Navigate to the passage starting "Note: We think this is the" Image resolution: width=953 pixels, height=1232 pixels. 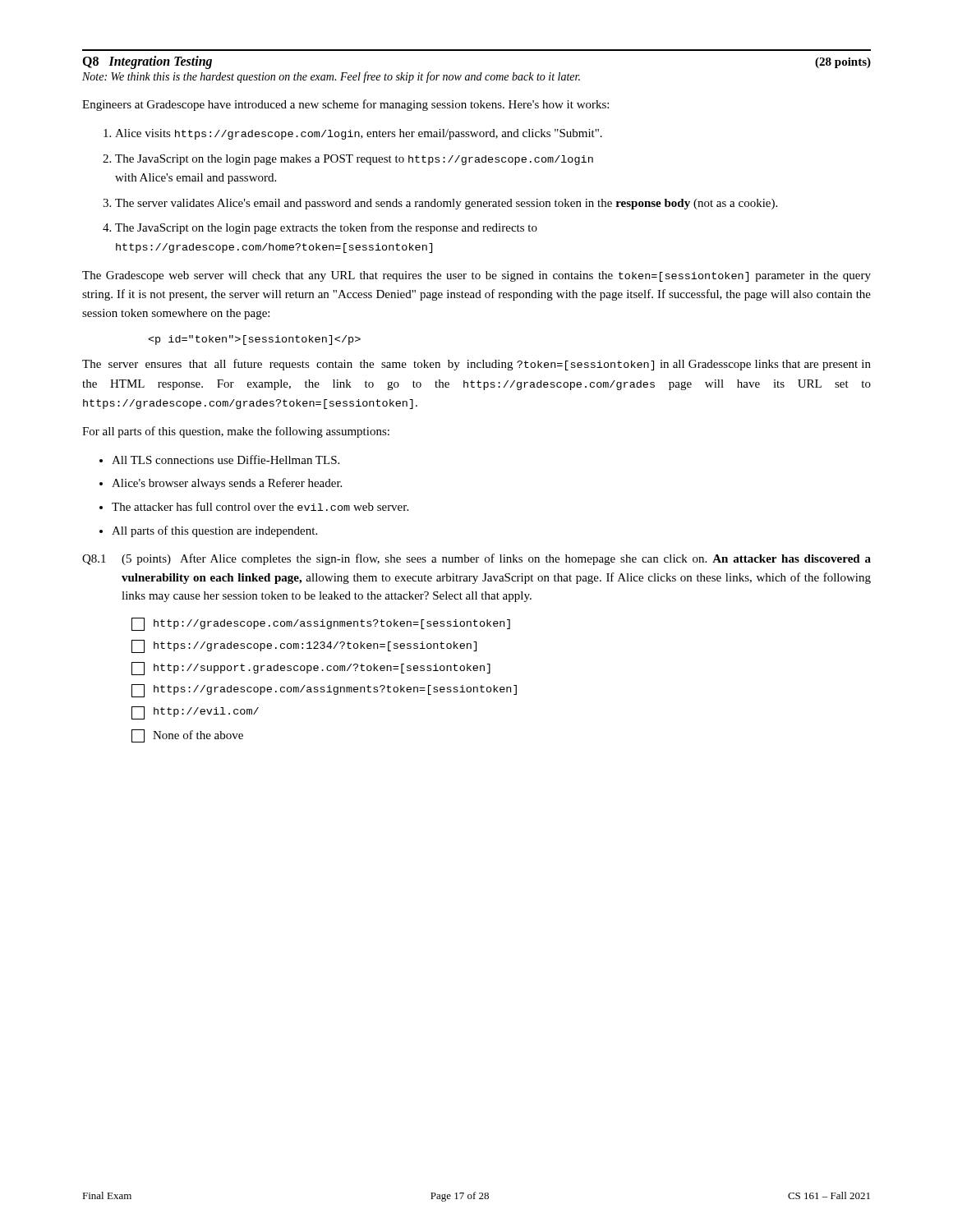tap(332, 77)
